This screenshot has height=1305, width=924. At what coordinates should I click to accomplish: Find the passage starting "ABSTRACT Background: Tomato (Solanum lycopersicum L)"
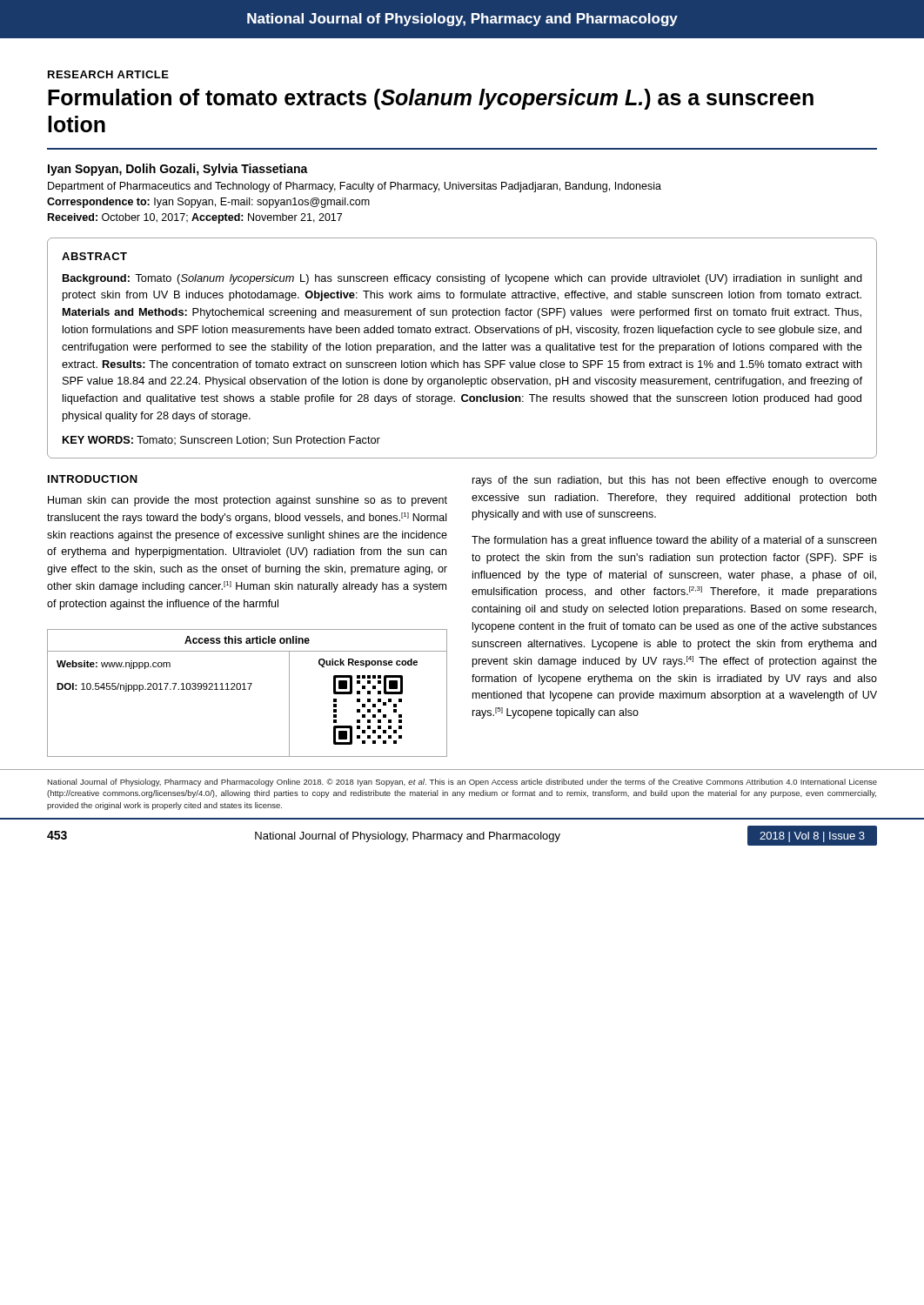(x=462, y=348)
